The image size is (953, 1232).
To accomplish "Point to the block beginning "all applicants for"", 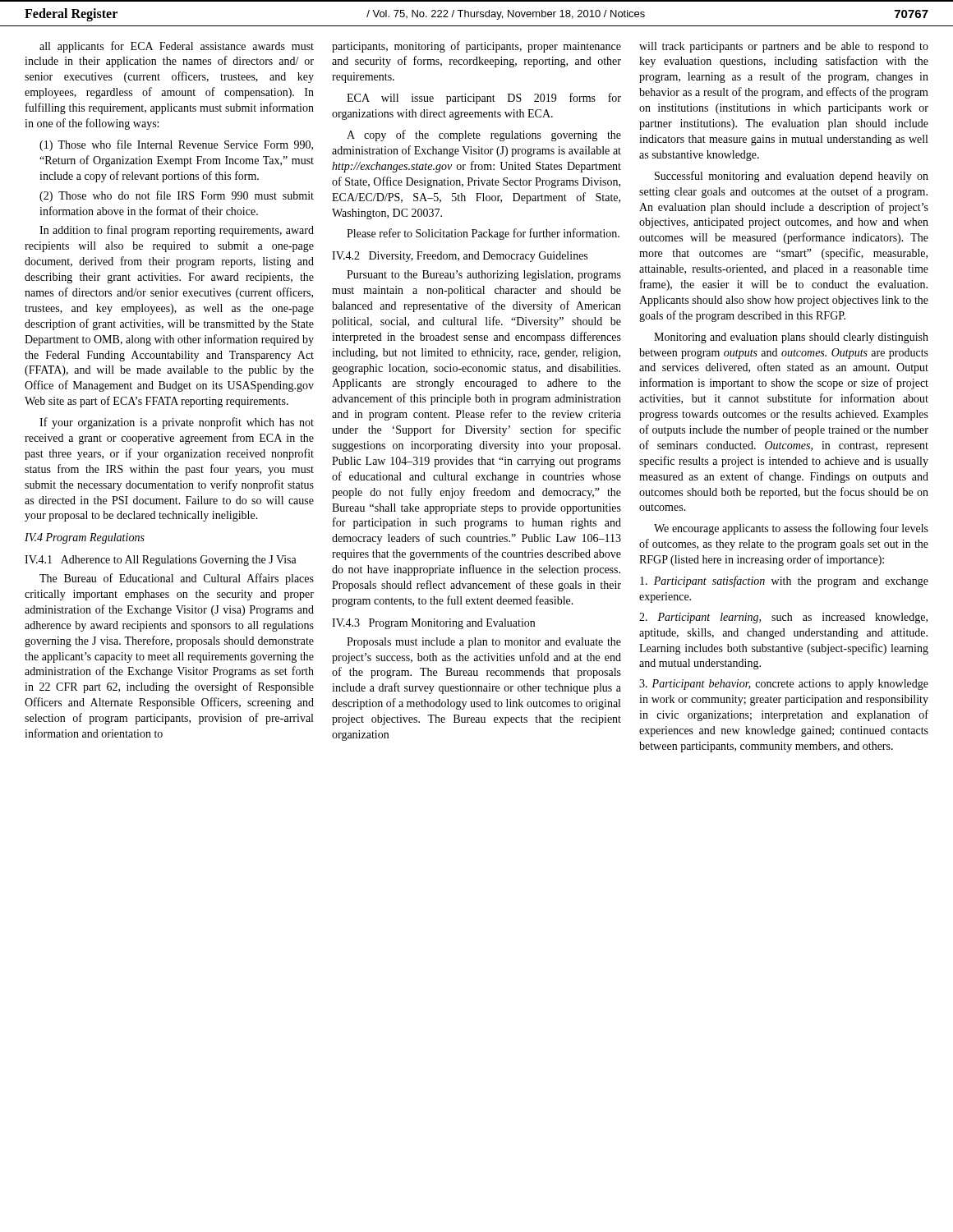I will [169, 86].
